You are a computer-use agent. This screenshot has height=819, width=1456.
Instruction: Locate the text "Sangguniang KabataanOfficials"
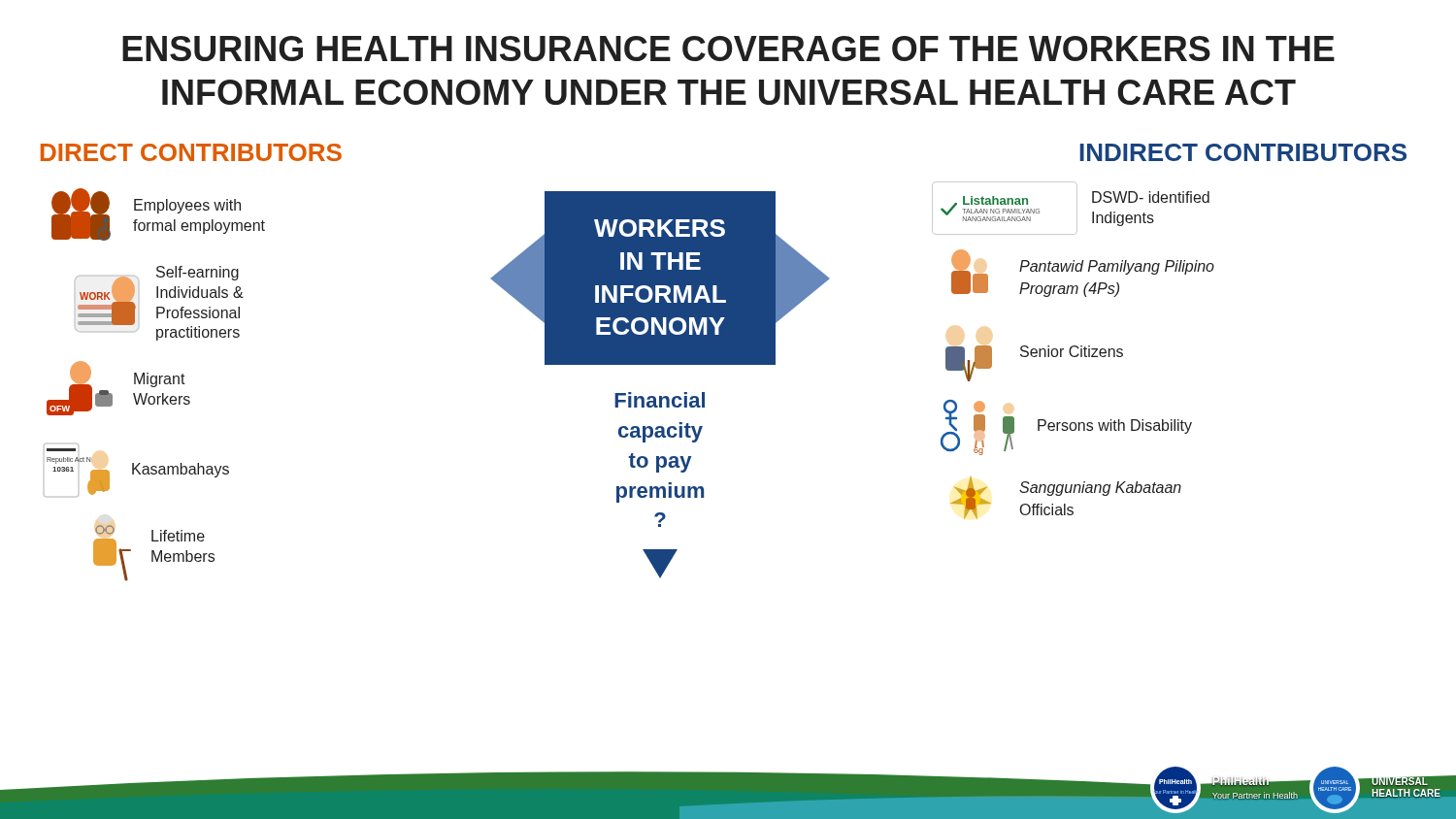point(1057,499)
